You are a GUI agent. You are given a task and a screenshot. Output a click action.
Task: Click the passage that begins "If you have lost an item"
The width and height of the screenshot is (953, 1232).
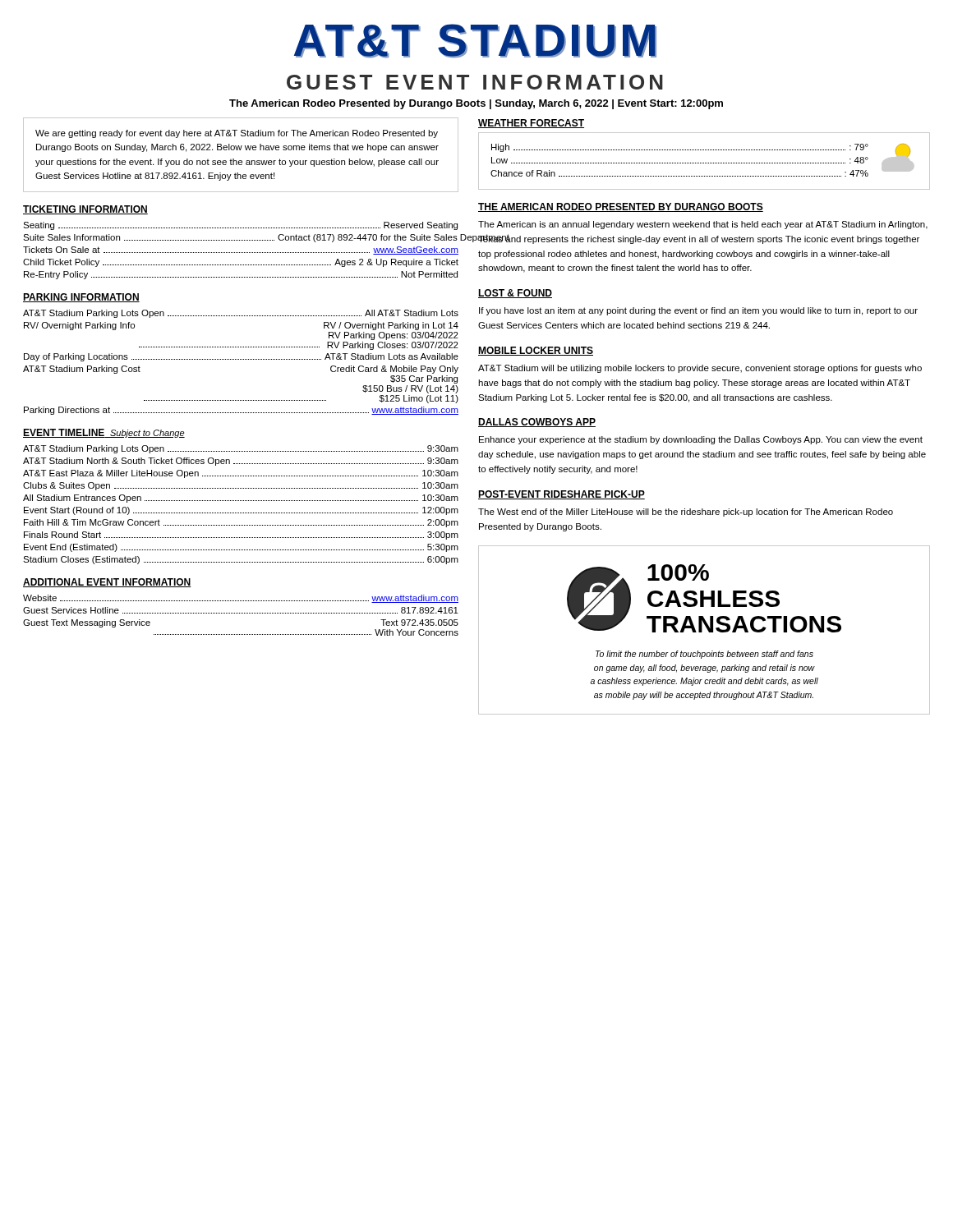704,319
